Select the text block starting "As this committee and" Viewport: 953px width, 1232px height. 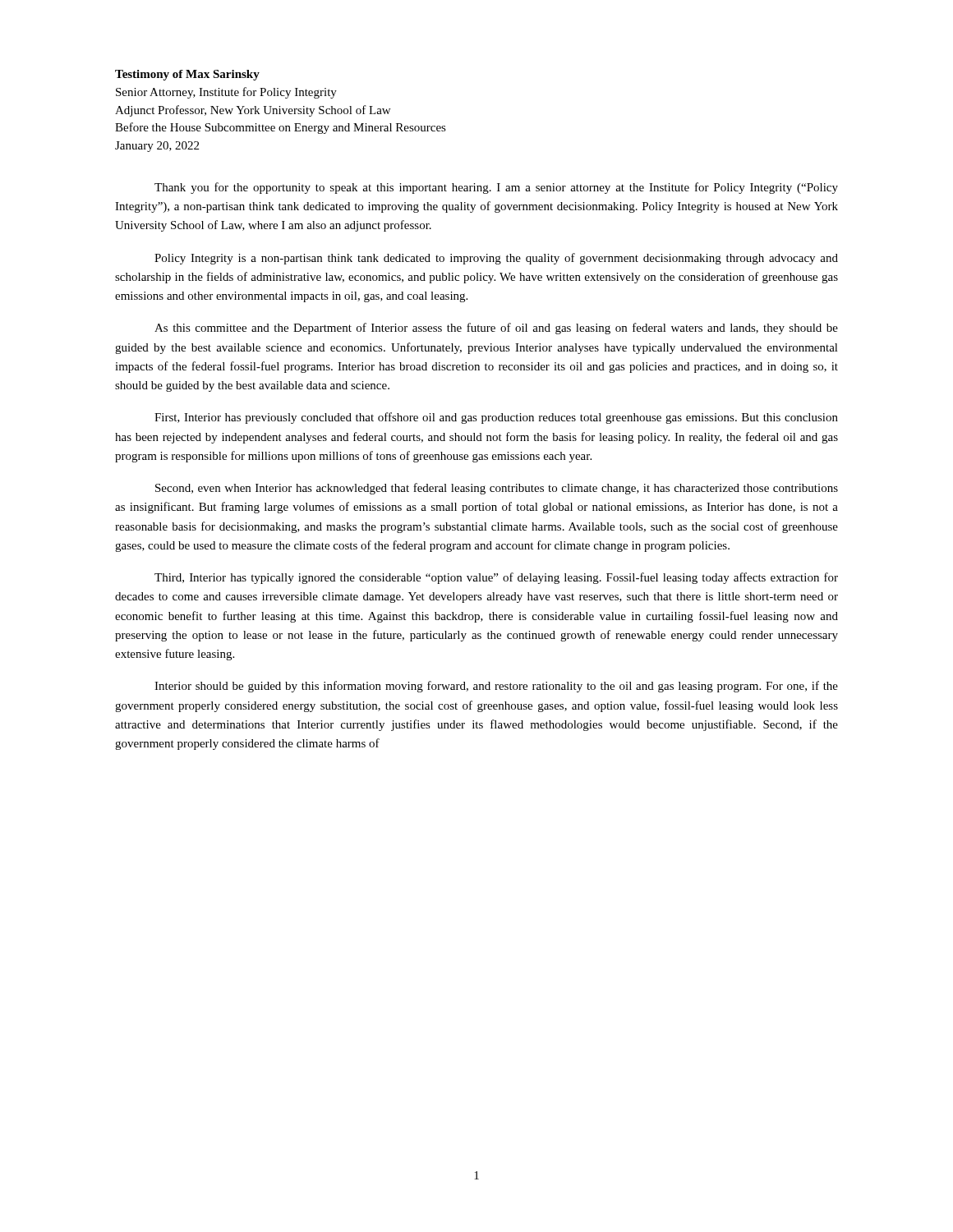[476, 357]
